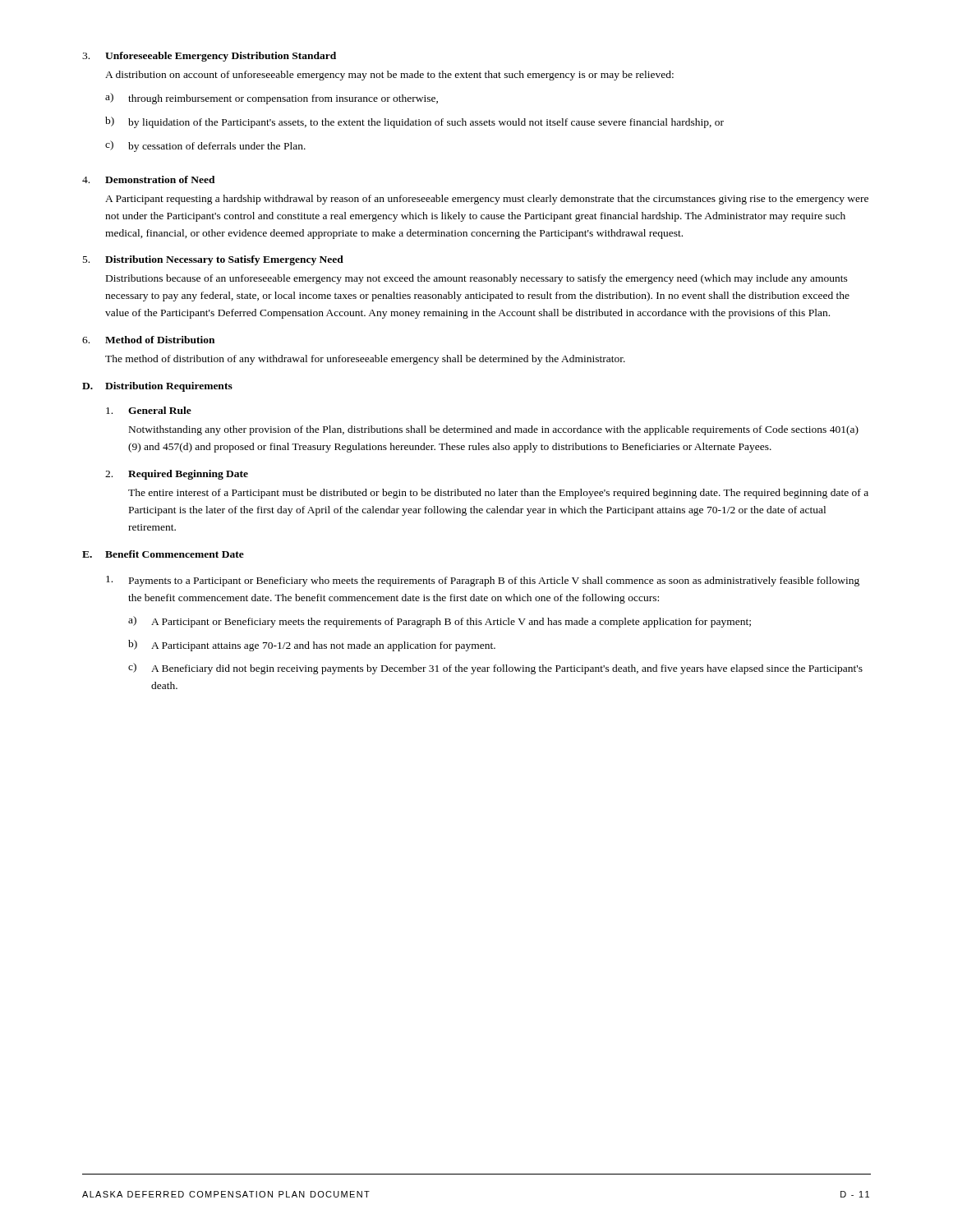
Task: Find the block on this page that starts "a) A Participant or"
Action: pos(500,622)
